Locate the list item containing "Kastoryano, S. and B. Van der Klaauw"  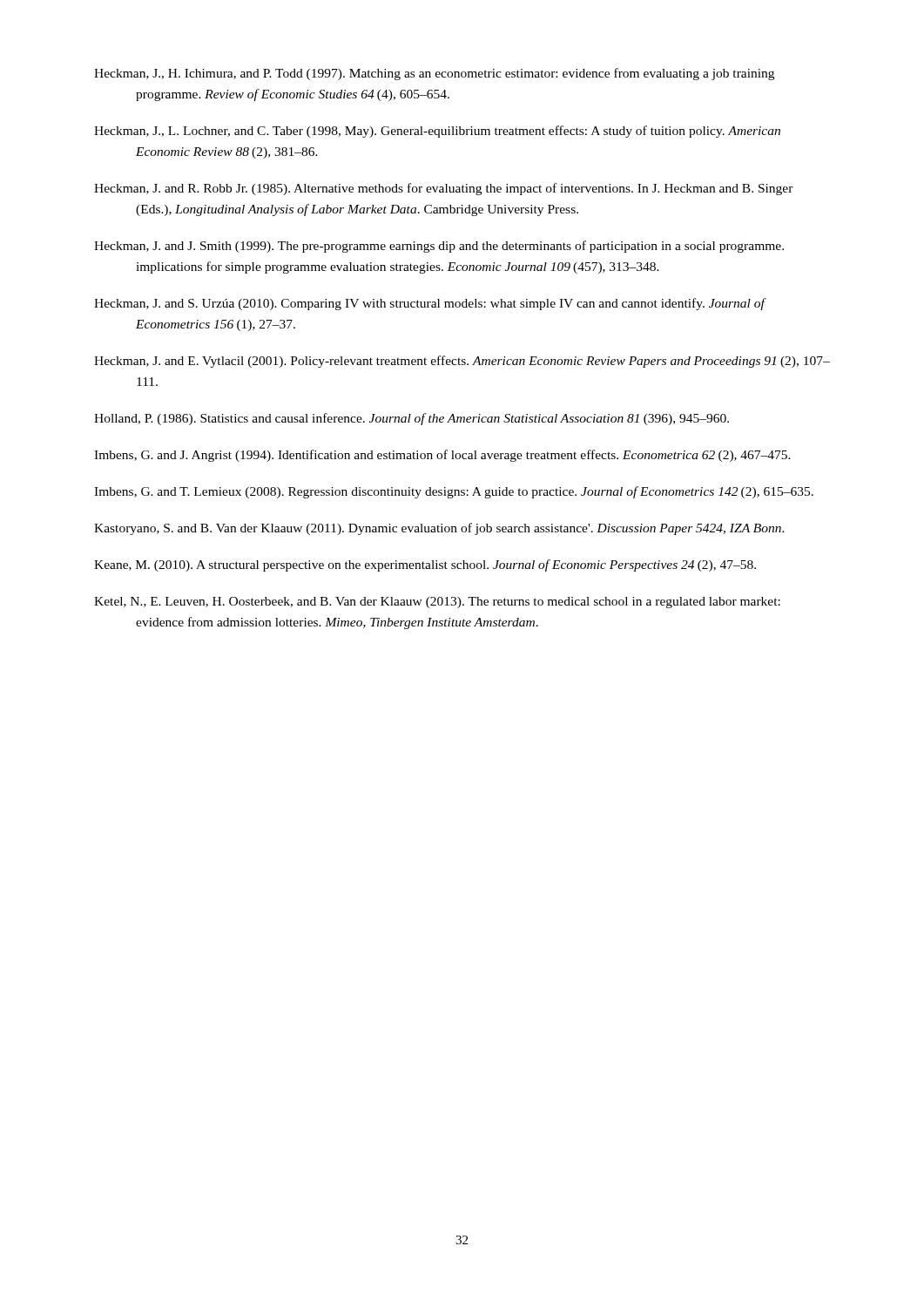[x=440, y=528]
